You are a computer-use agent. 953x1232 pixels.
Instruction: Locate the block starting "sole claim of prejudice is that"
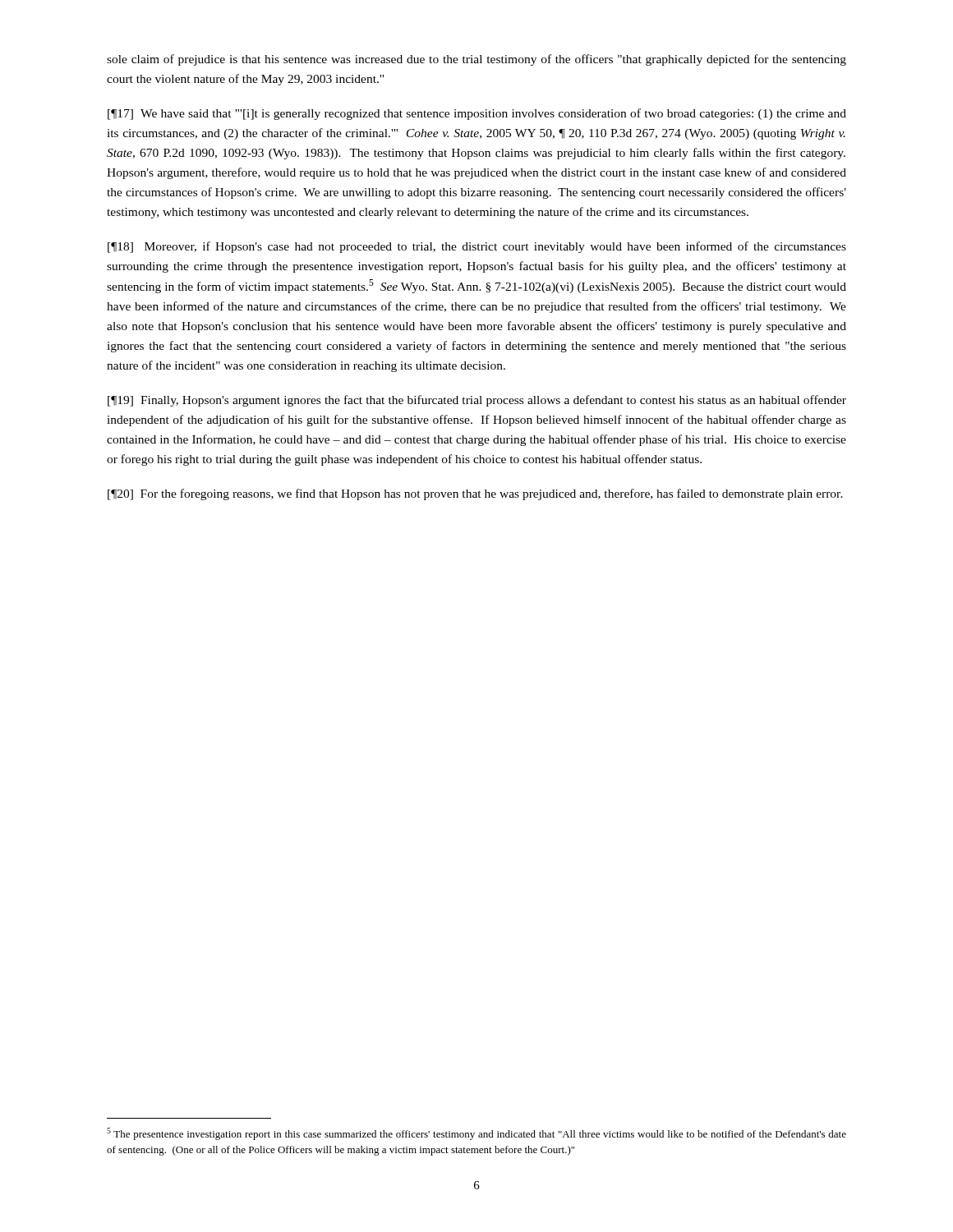pos(476,69)
